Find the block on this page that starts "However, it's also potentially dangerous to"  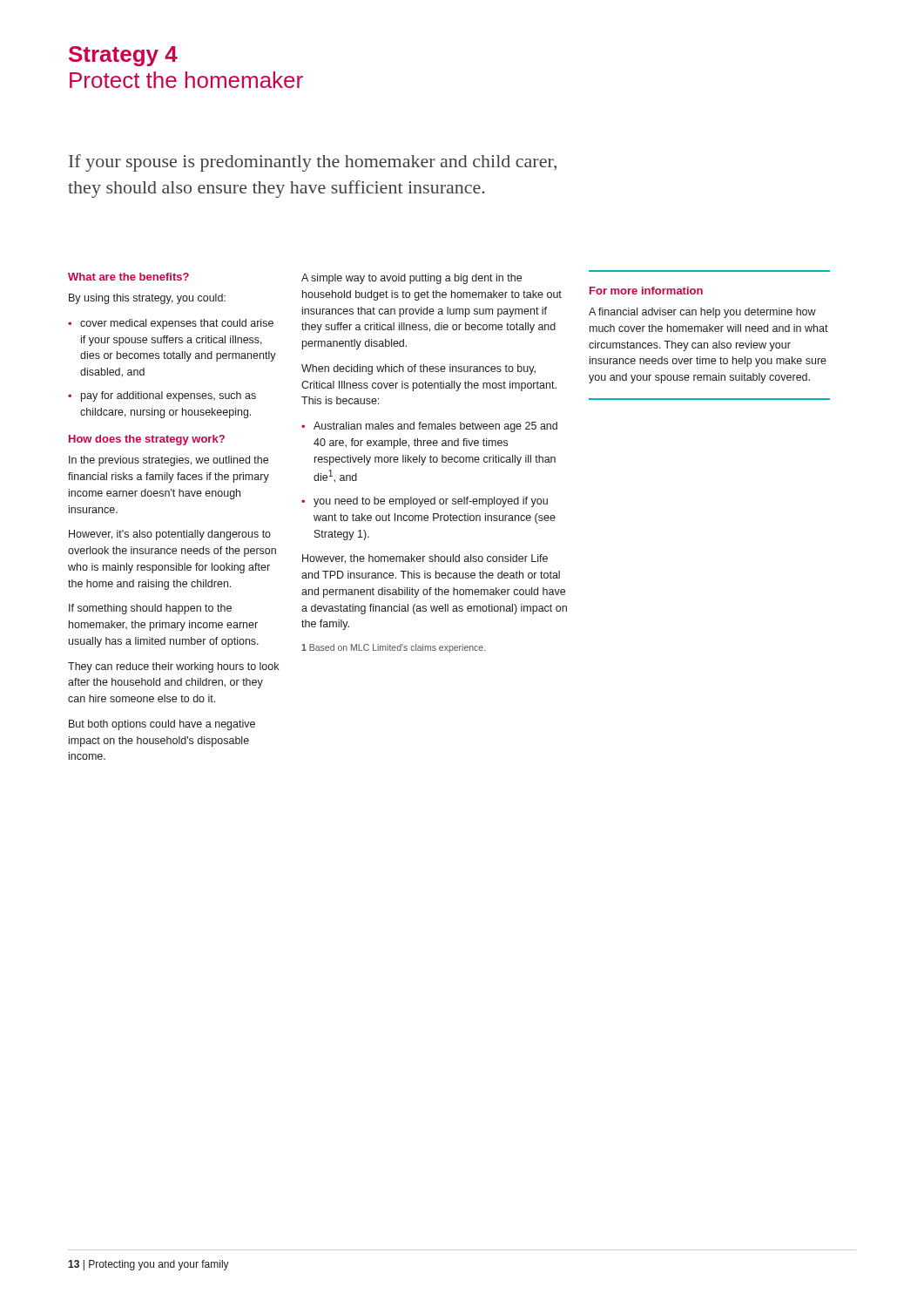pos(174,559)
